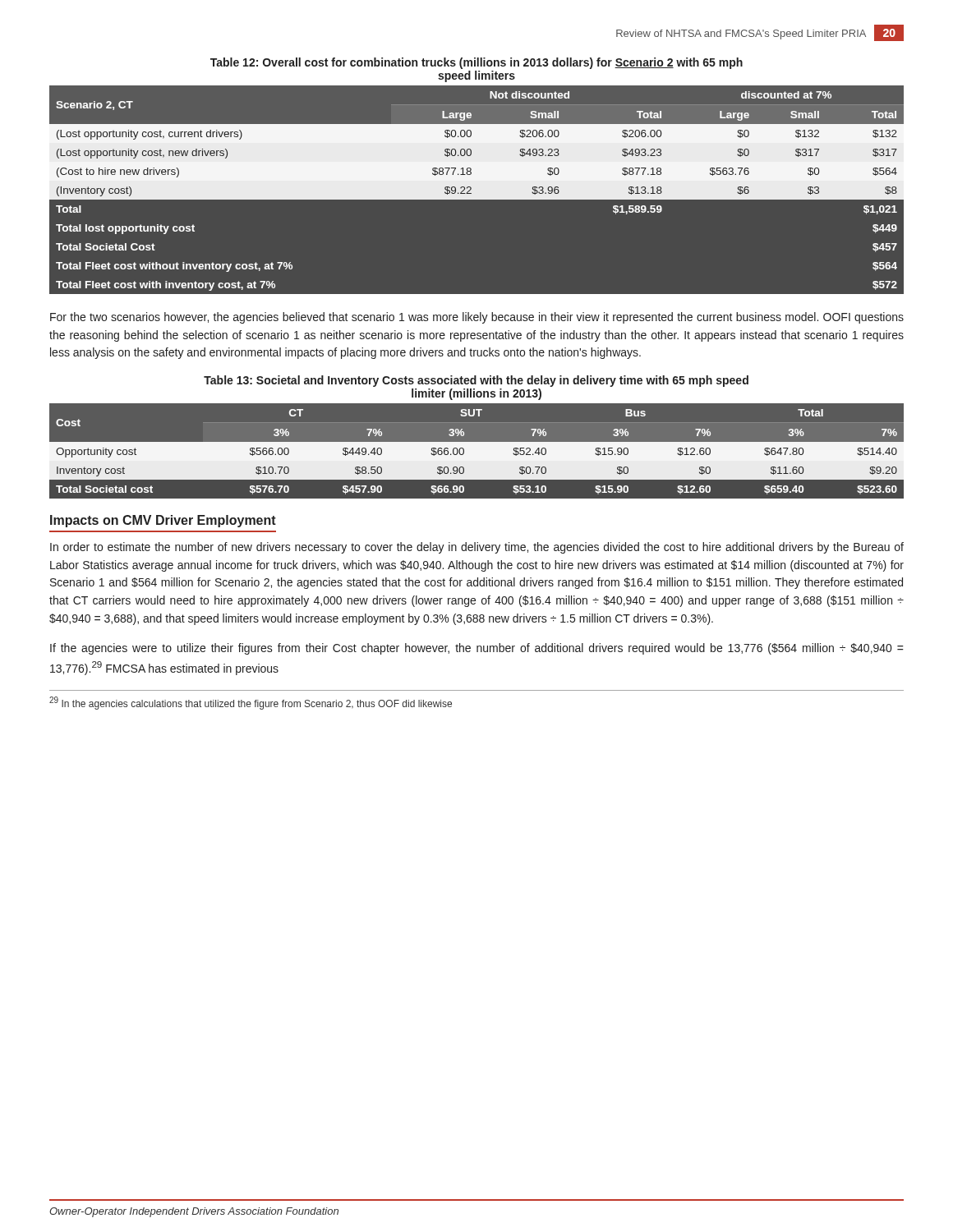Point to the text starting "In order to"
This screenshot has width=953, height=1232.
tap(476, 583)
